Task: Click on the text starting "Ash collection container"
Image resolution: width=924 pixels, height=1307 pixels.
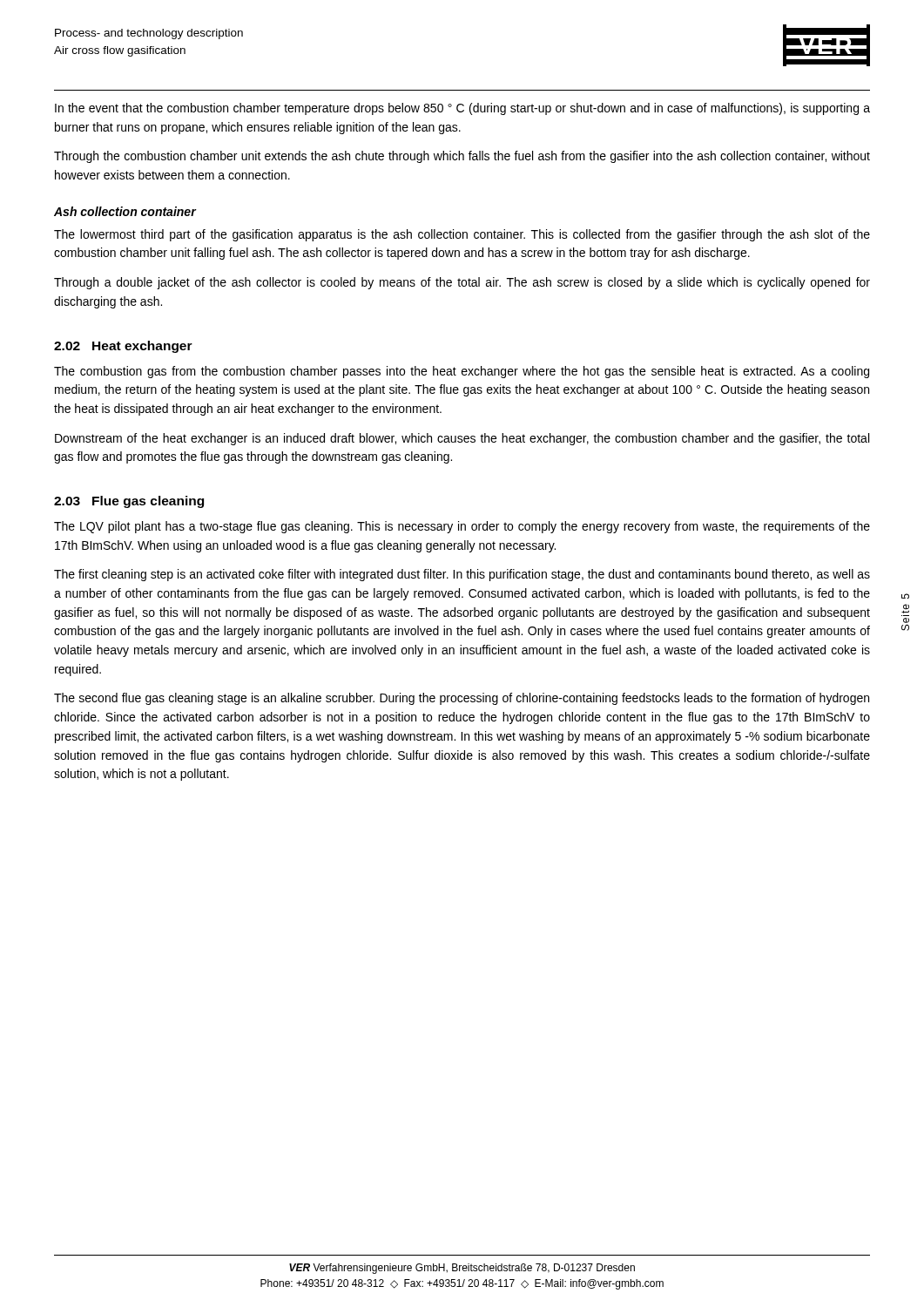Action: tap(125, 212)
